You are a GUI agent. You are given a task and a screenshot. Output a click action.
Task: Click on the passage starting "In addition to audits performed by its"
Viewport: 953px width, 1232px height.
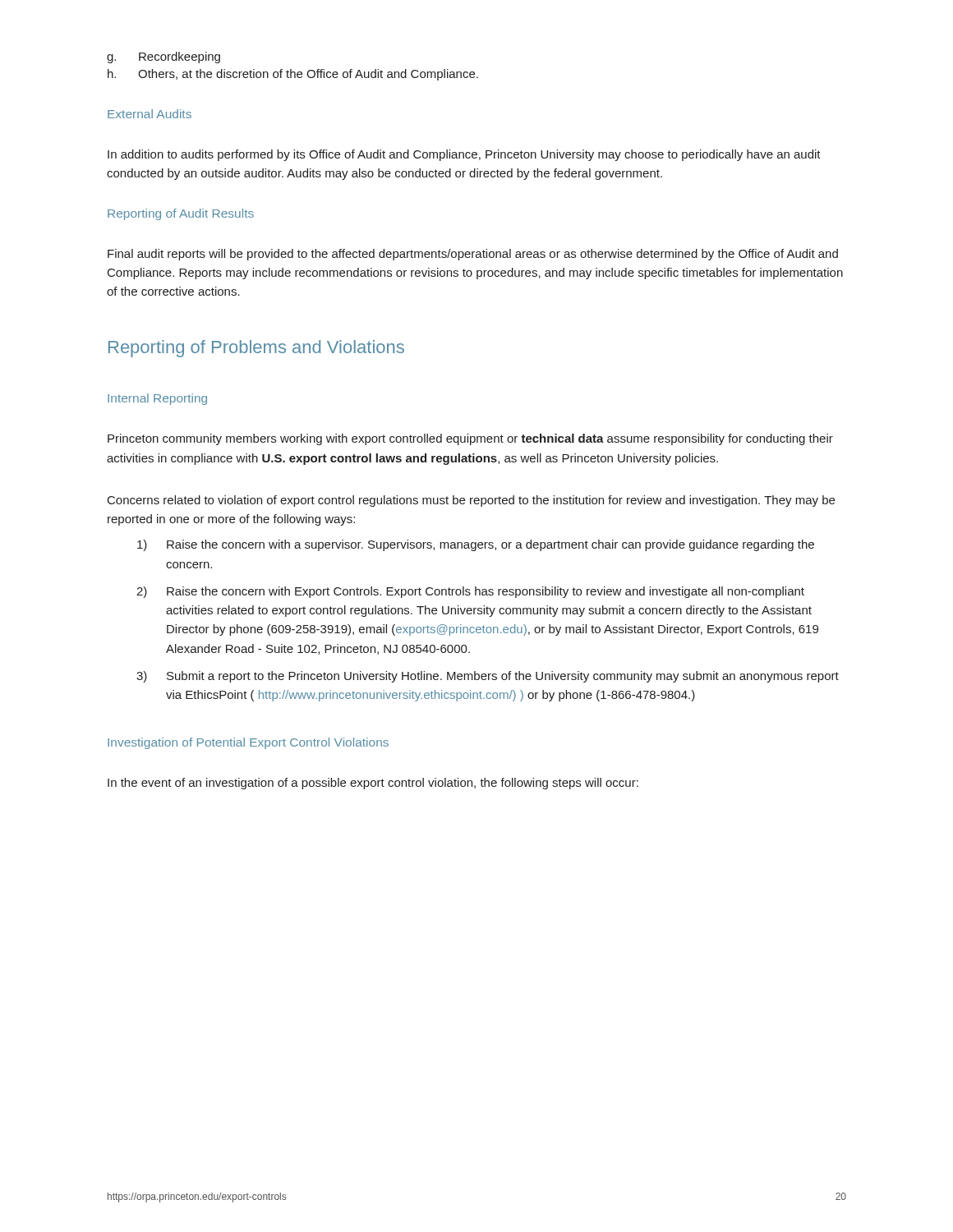[476, 164]
